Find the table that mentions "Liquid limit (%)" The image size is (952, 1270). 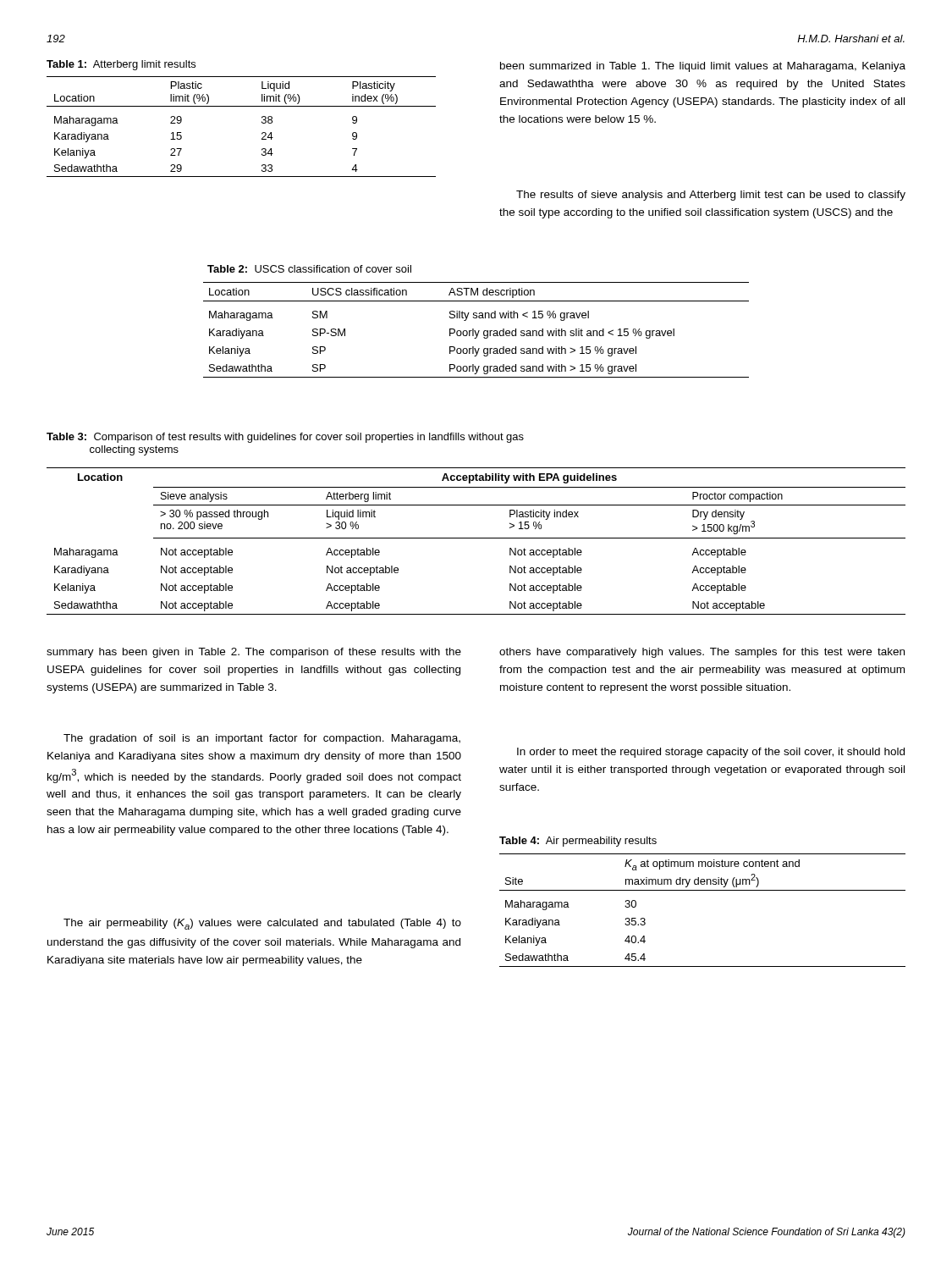coord(241,127)
